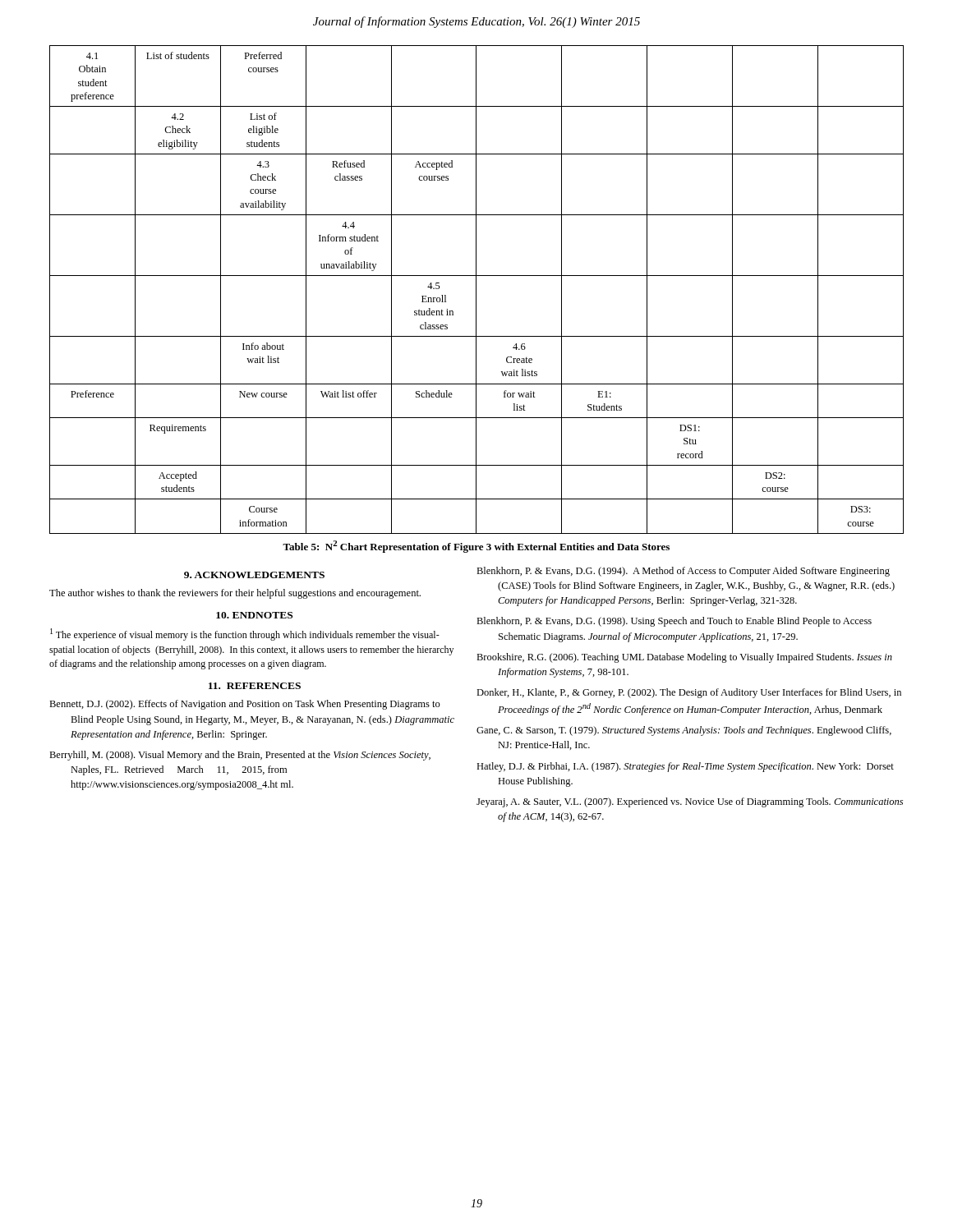Navigate to the text starting "Bennett, D.J. (2002). Effects of Navigation and"
953x1232 pixels.
(x=252, y=719)
